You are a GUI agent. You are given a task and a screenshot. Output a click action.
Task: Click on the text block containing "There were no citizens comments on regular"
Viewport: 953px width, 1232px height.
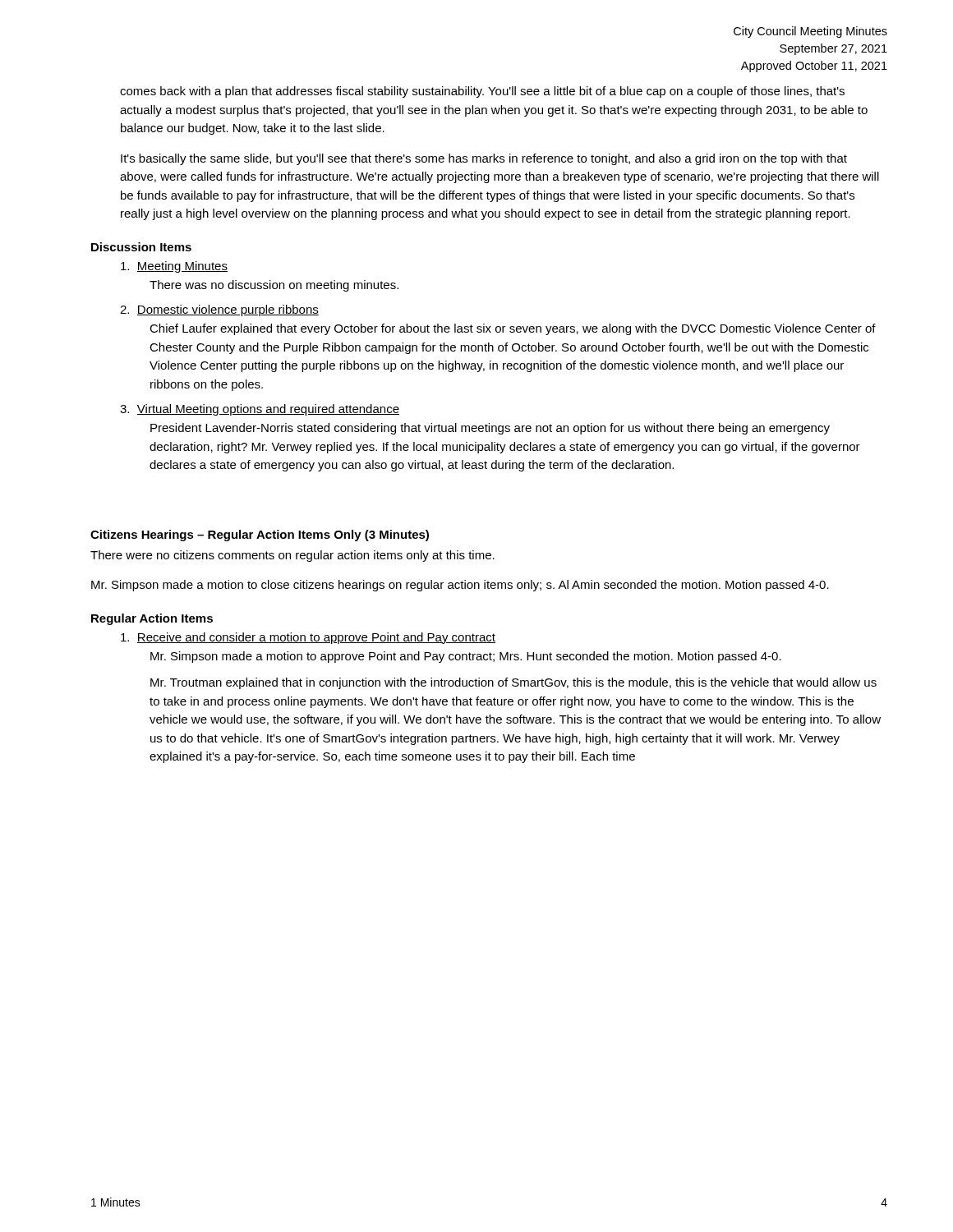coord(489,555)
